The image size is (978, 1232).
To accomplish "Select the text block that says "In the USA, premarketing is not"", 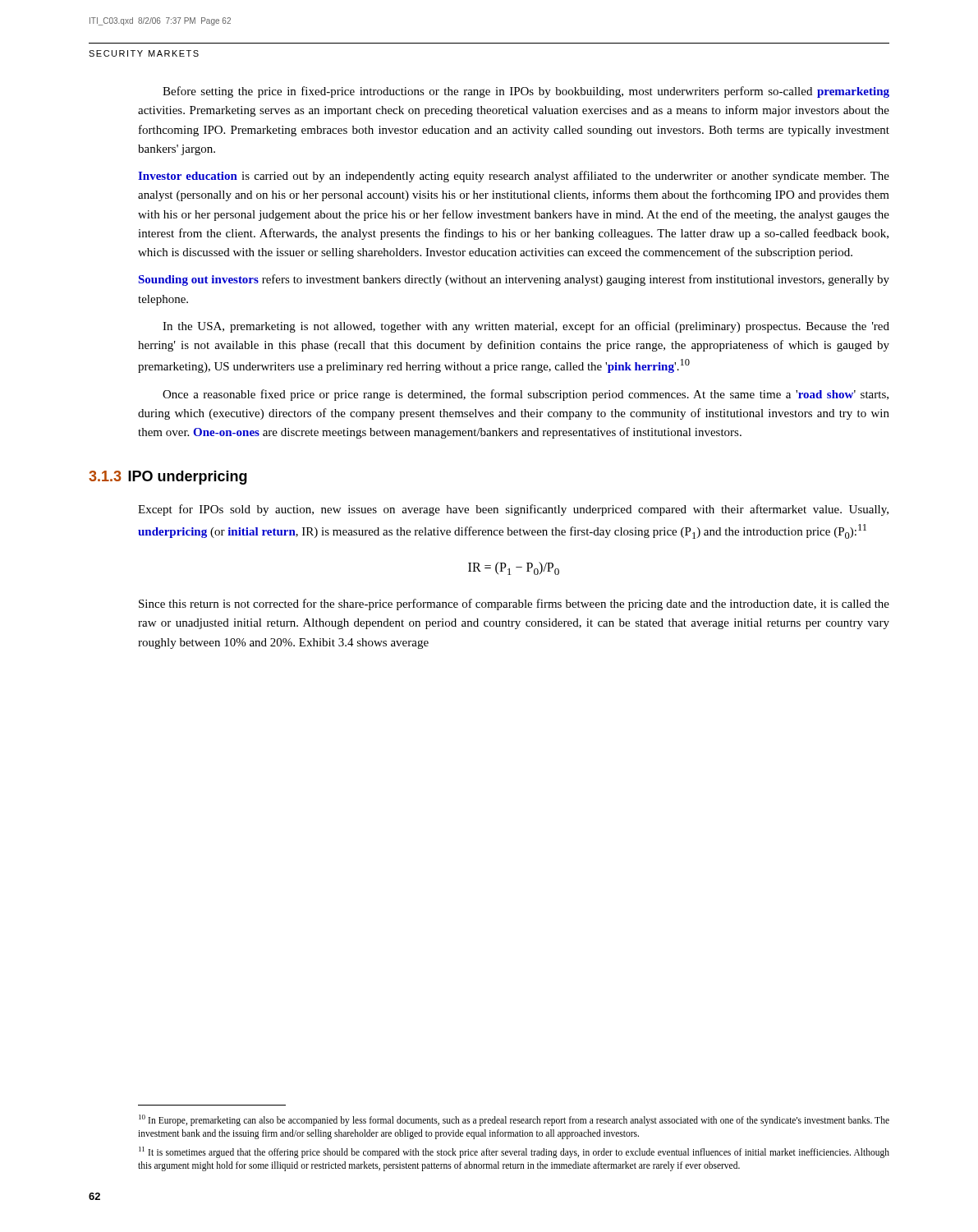I will 514,347.
